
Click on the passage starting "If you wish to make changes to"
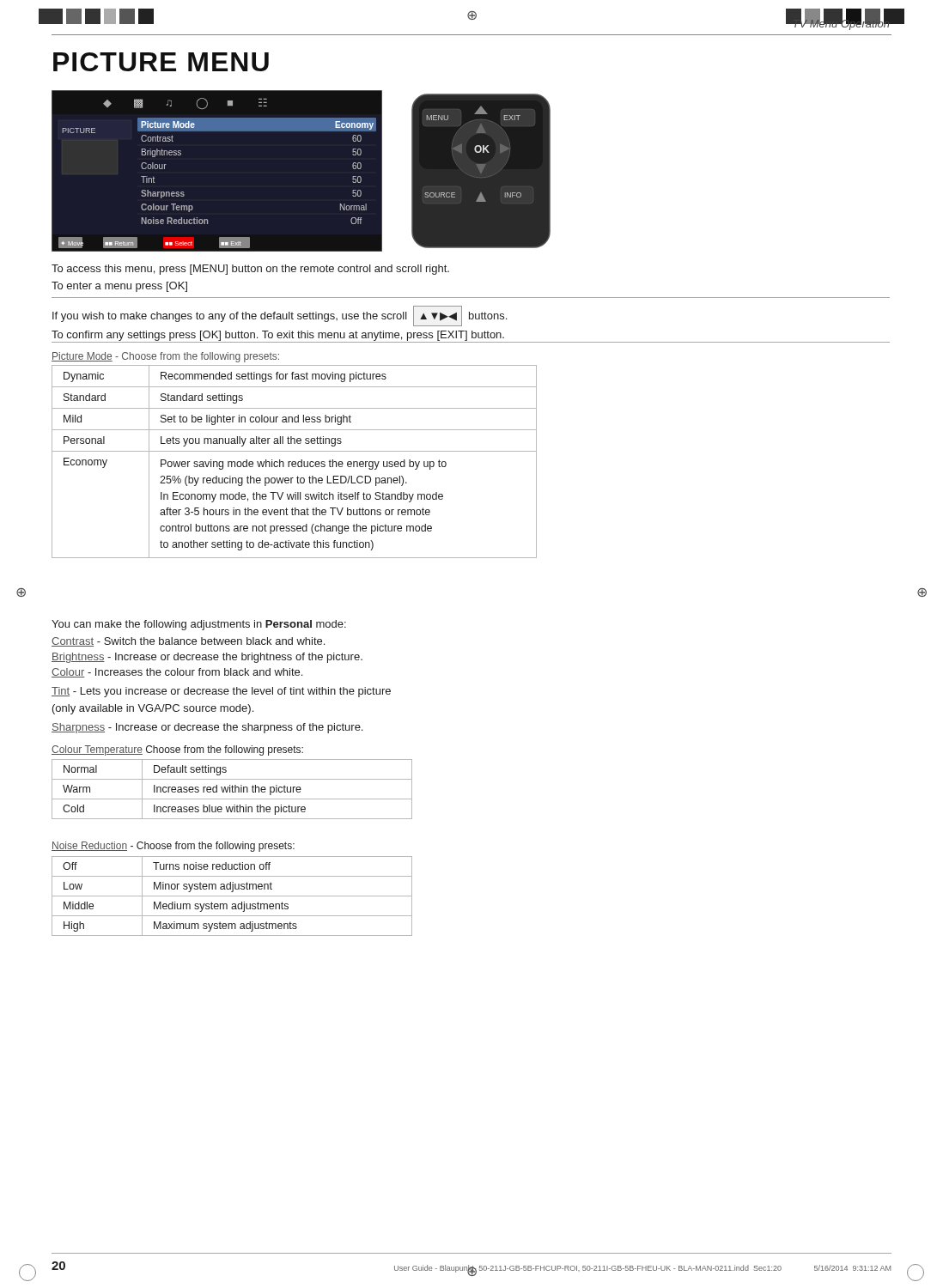coord(280,323)
